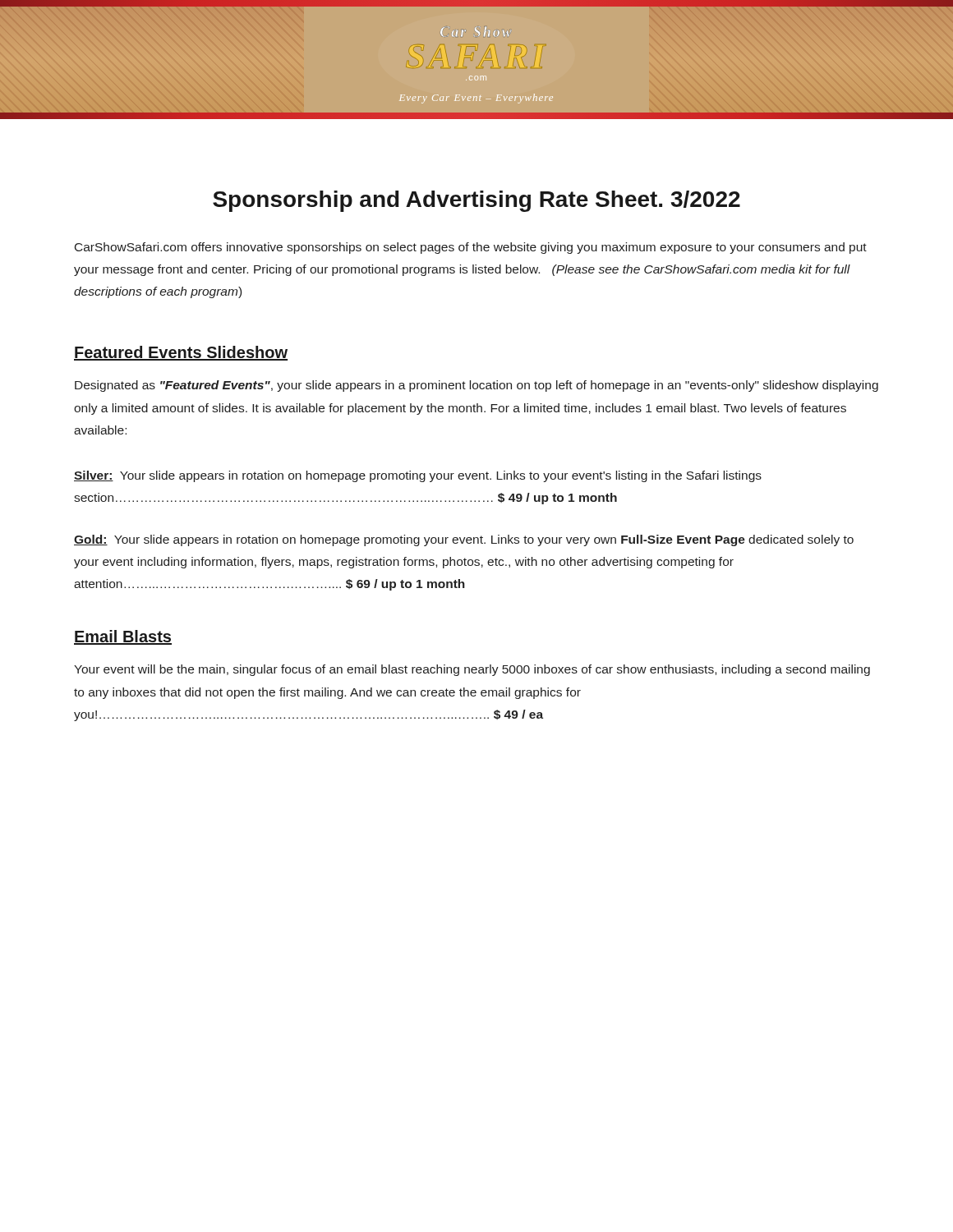Find the text starting "Gold: Your slide appears in rotation on"
Screen dimensions: 1232x953
point(464,561)
